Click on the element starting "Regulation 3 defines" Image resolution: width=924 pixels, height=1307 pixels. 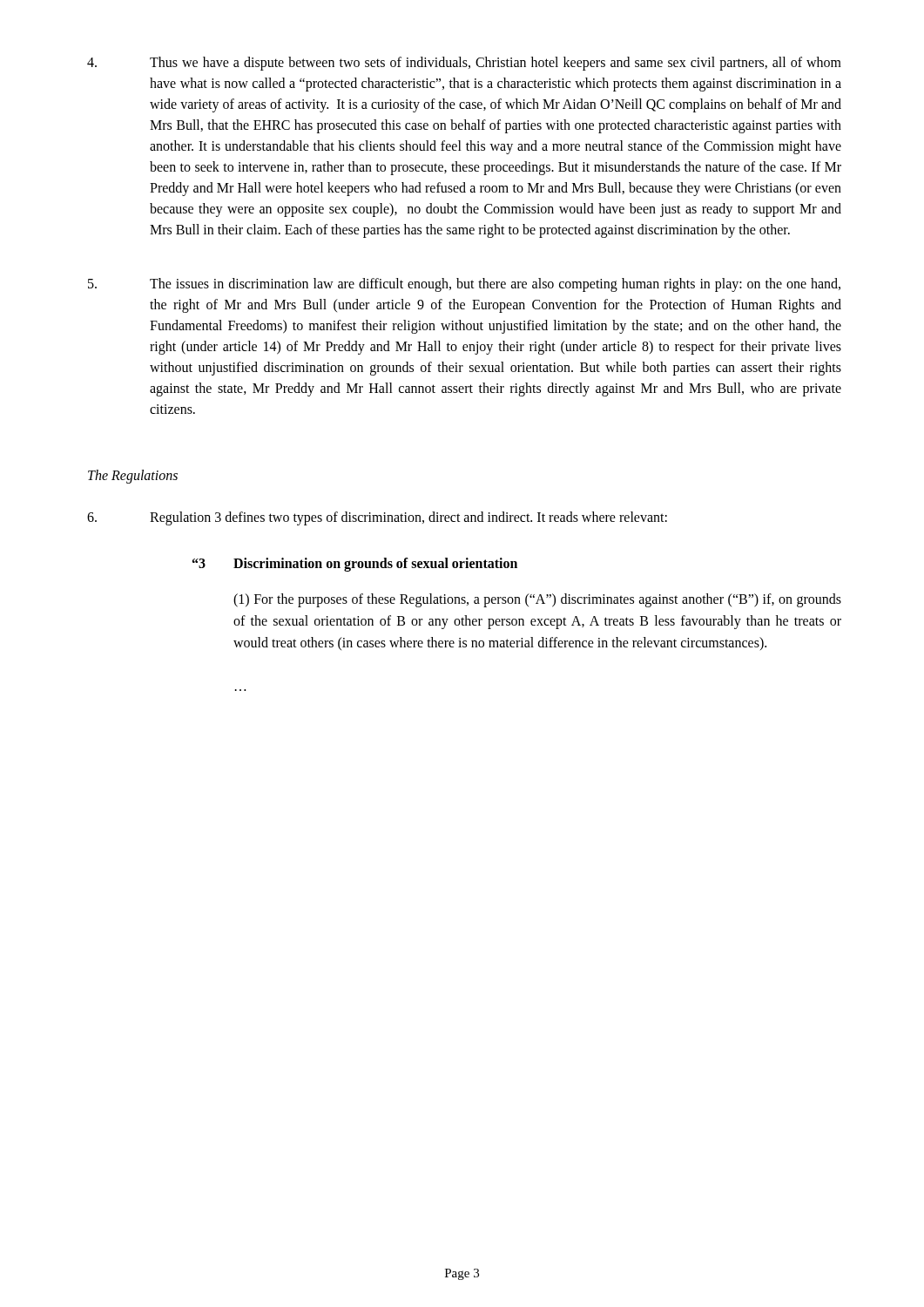tap(464, 518)
